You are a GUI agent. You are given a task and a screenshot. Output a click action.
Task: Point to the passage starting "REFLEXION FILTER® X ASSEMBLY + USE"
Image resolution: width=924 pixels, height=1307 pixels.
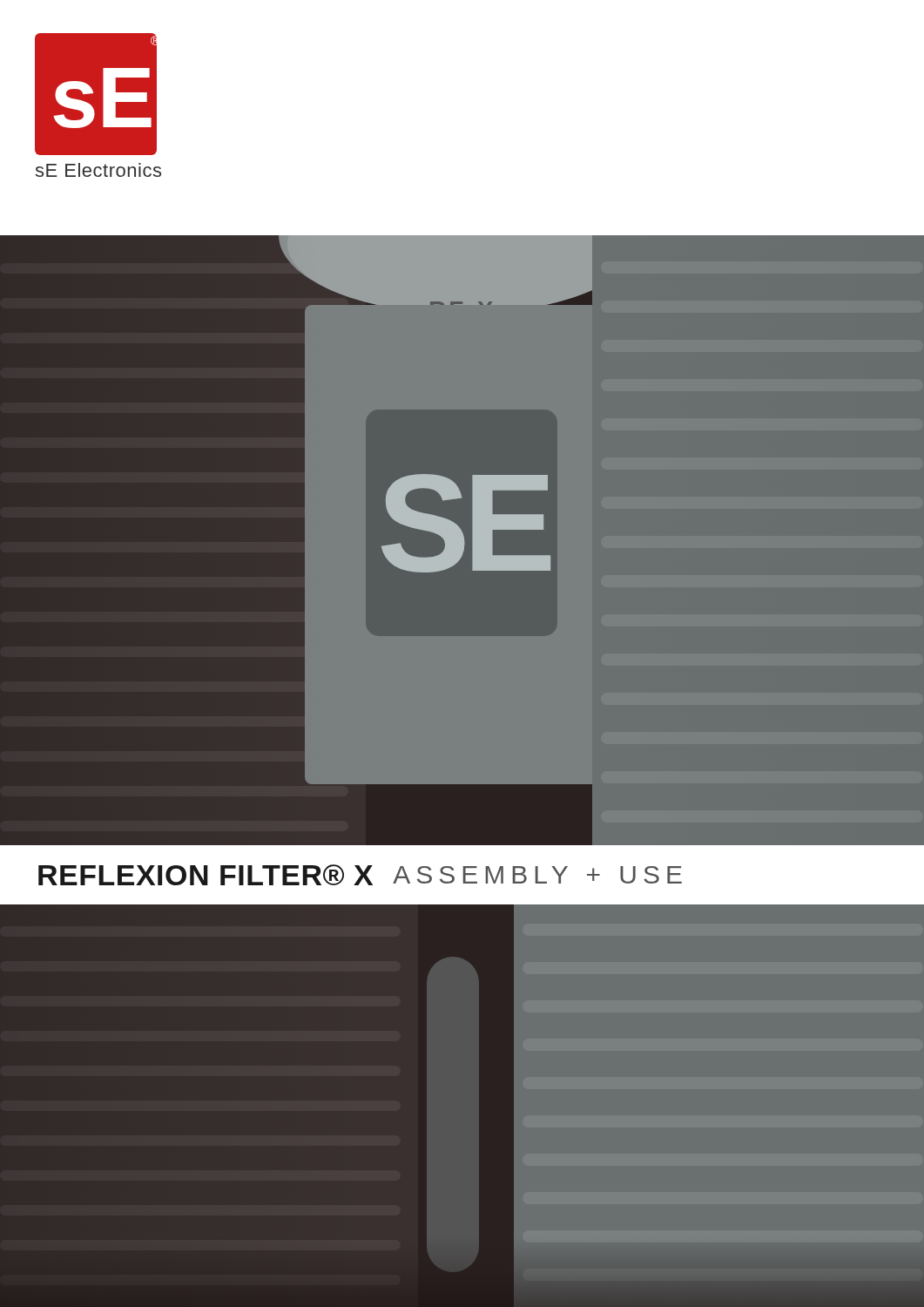(x=362, y=875)
